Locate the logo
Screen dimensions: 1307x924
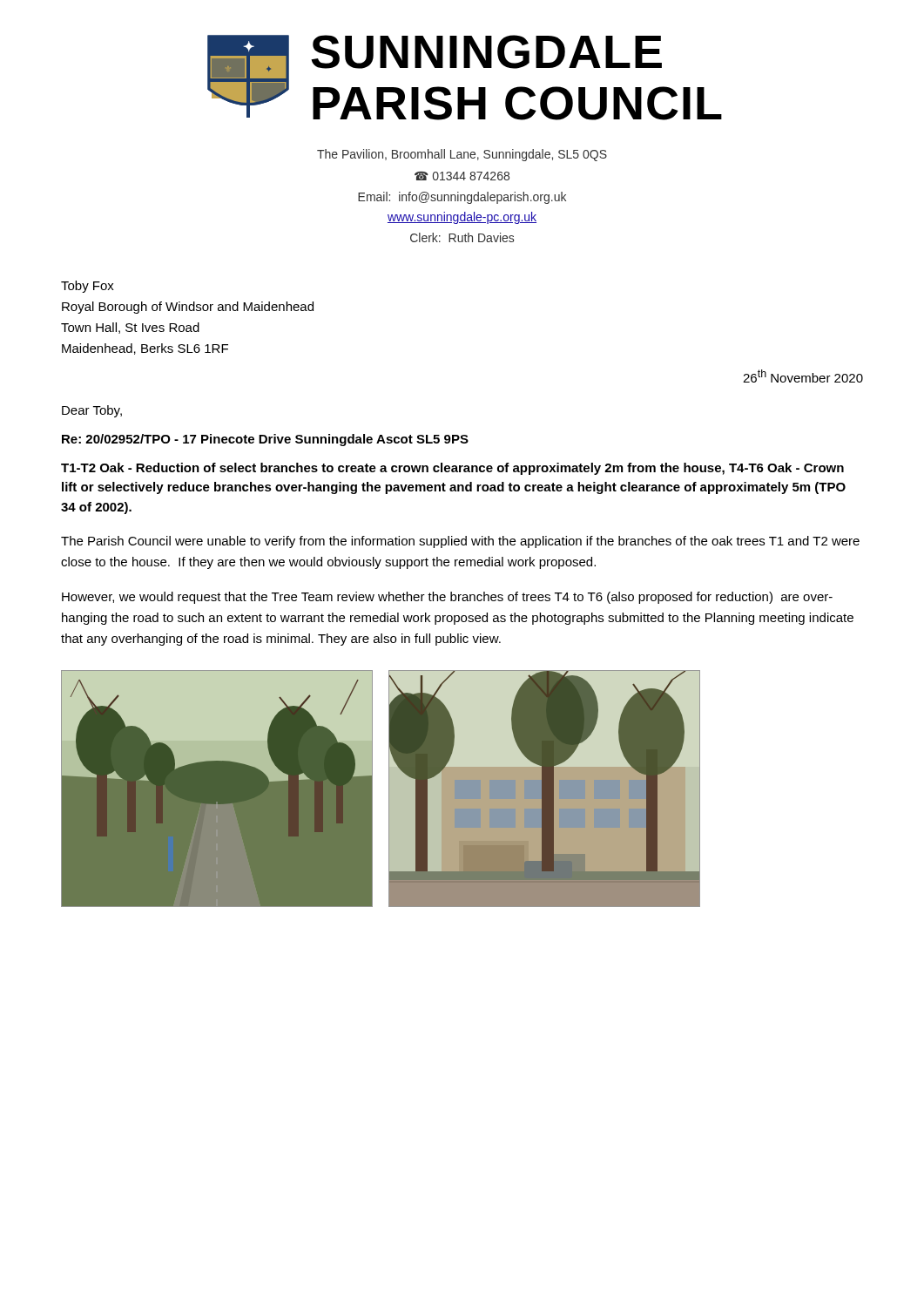point(462,74)
